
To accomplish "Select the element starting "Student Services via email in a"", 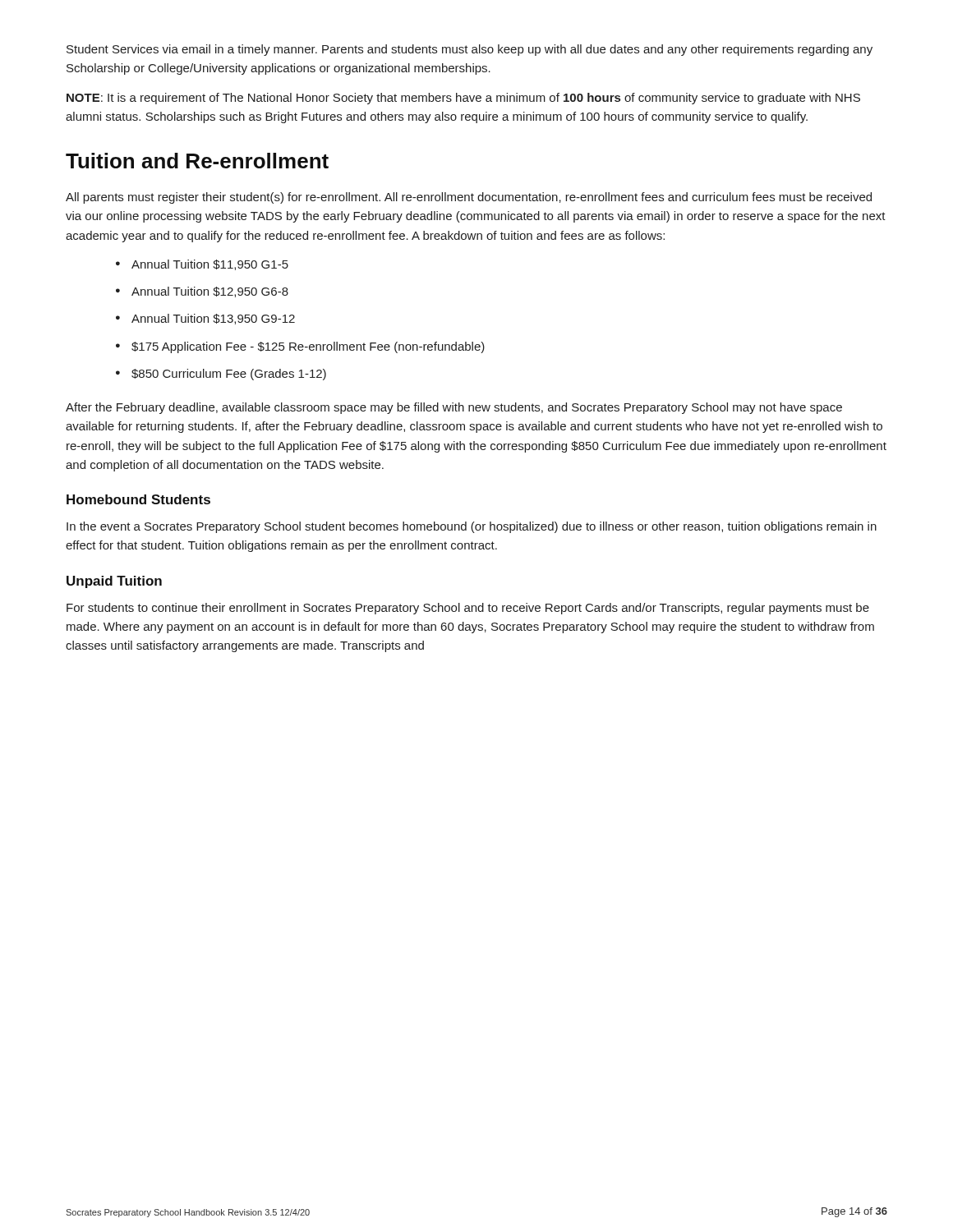I will pyautogui.click(x=476, y=59).
